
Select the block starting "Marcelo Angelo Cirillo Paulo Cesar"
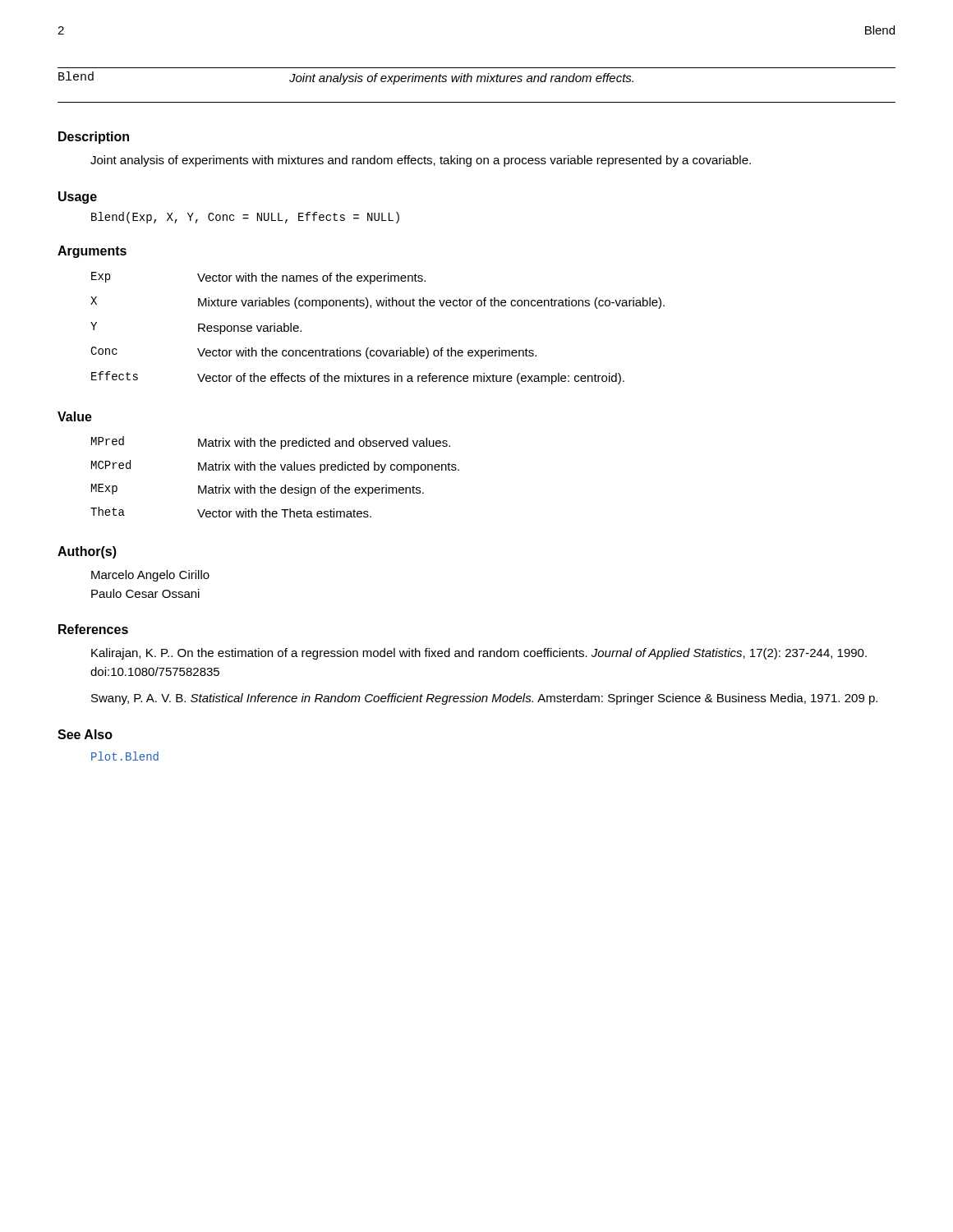tap(150, 584)
